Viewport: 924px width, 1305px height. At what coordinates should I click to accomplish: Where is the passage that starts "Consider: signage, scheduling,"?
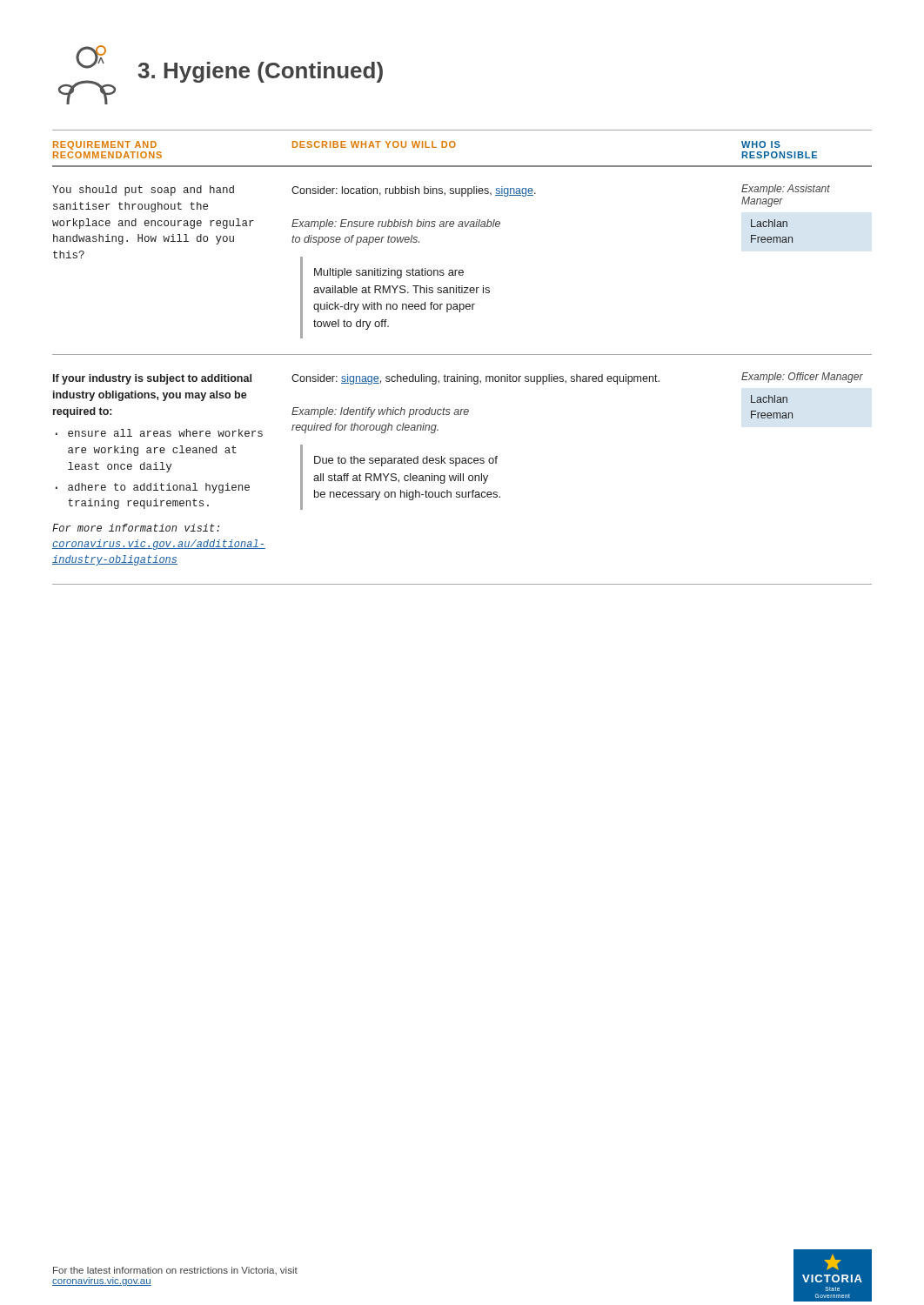click(517, 379)
